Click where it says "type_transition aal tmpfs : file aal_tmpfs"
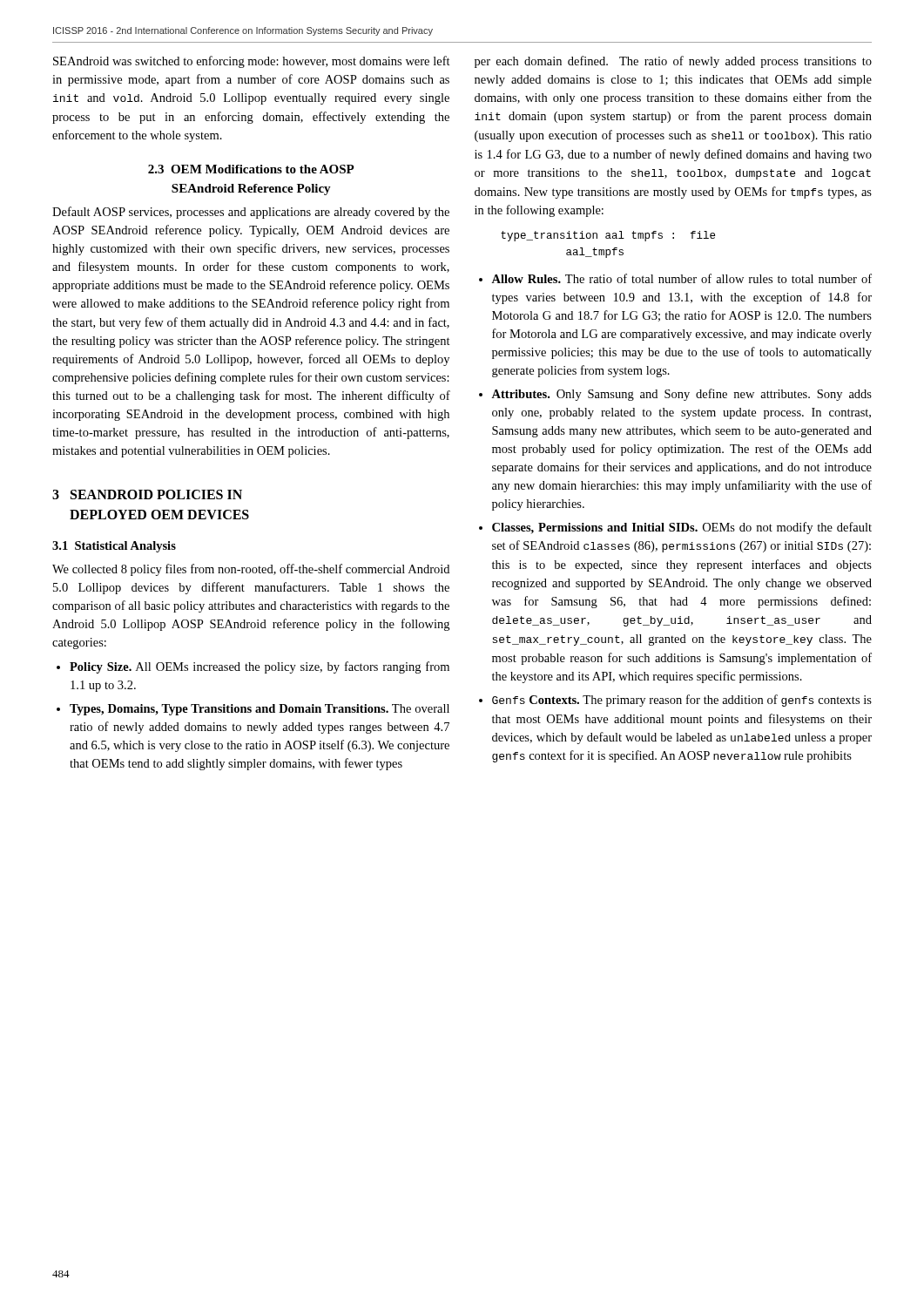This screenshot has height=1307, width=924. pyautogui.click(x=608, y=245)
